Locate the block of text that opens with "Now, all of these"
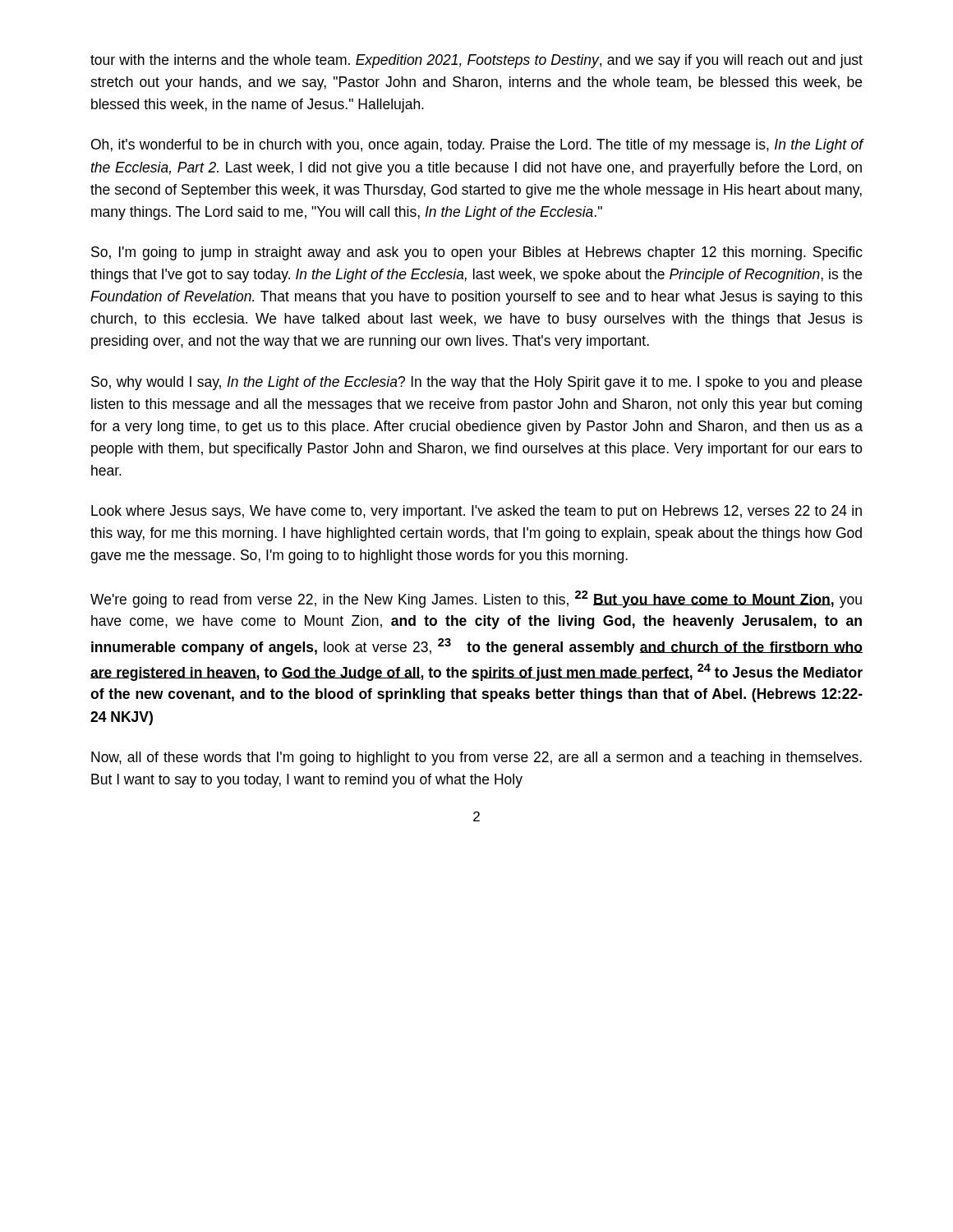Viewport: 953px width, 1232px height. pyautogui.click(x=476, y=768)
